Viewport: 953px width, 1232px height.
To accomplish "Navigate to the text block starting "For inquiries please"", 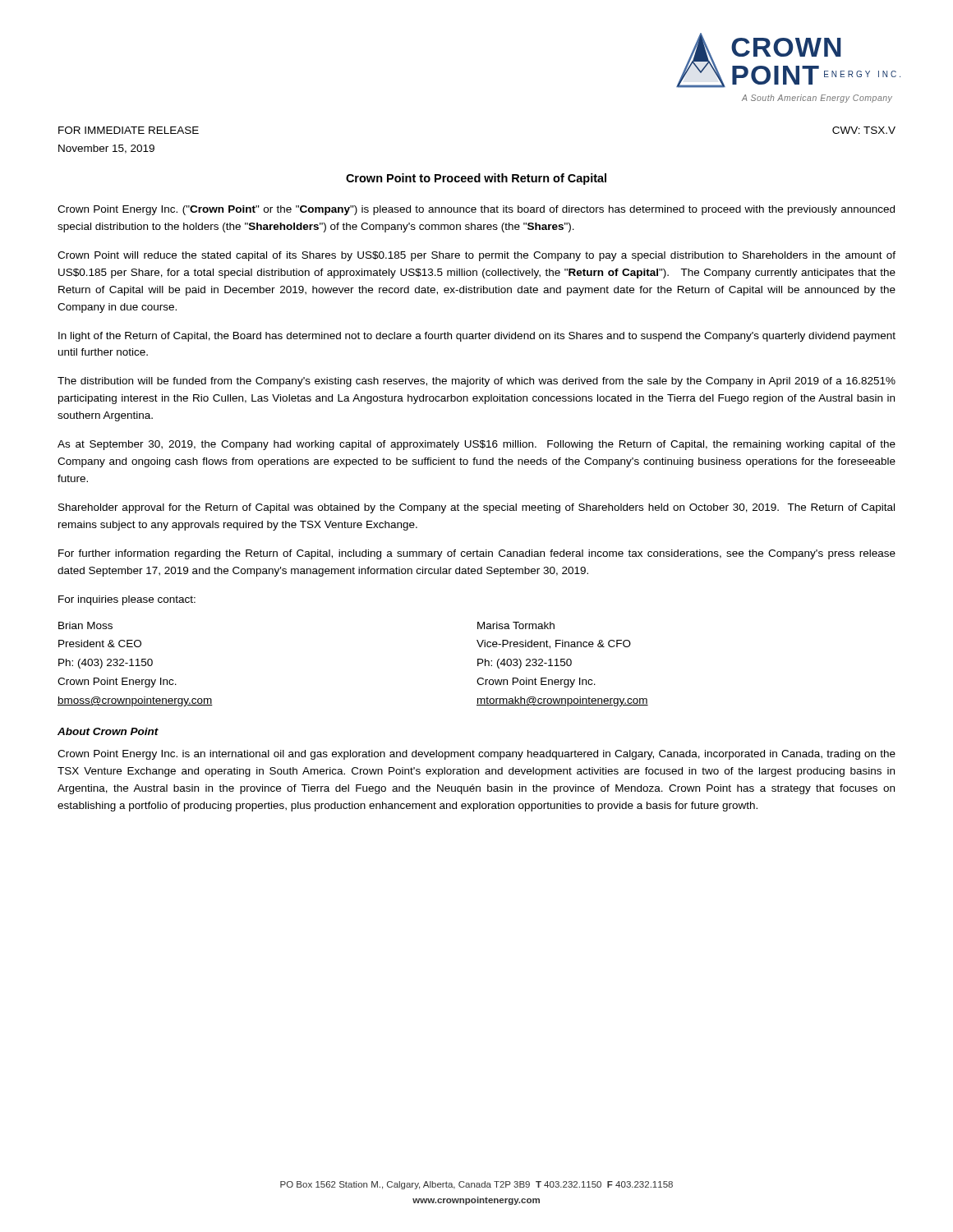I will click(x=127, y=599).
